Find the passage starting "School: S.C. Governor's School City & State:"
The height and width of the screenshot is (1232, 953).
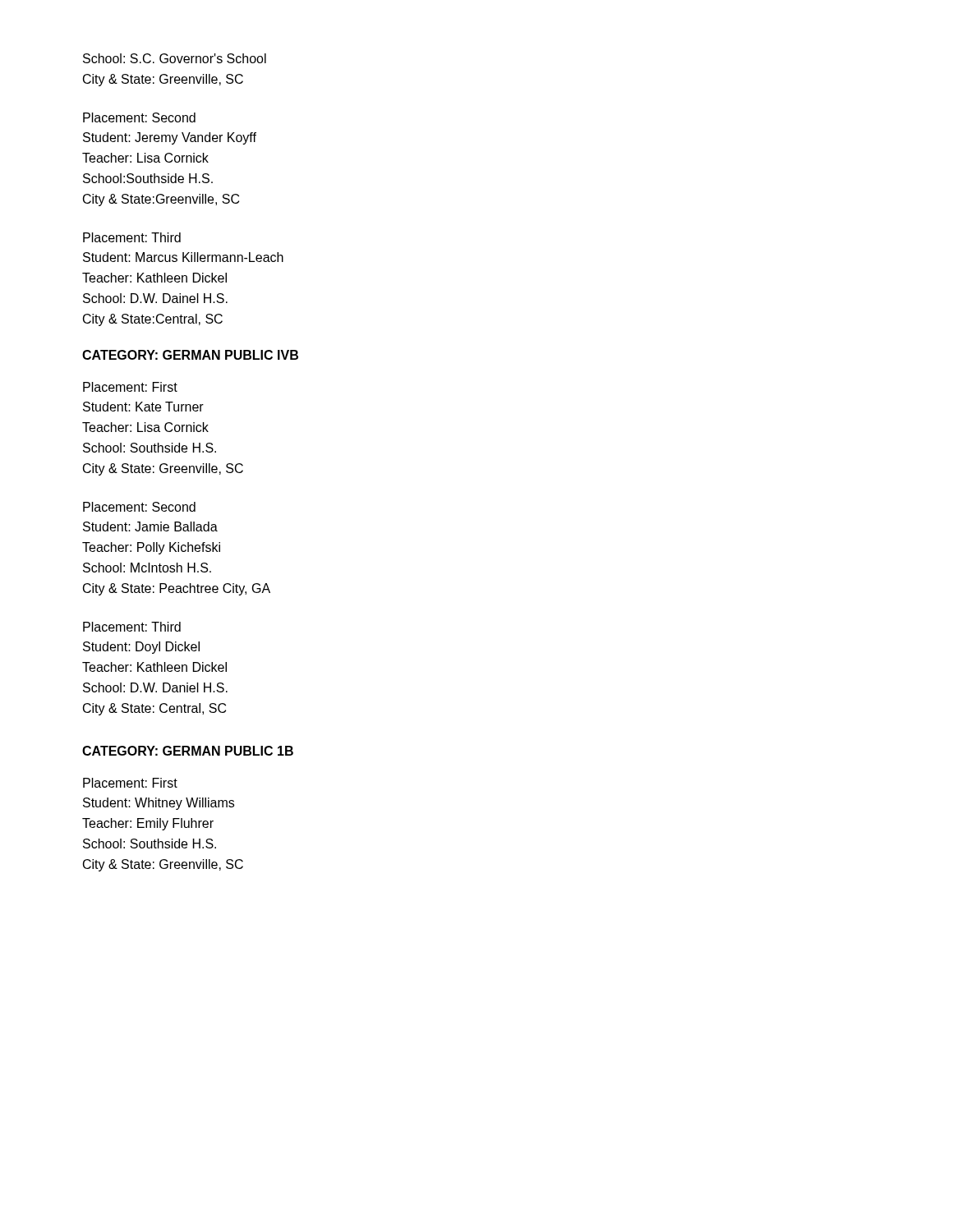174,69
